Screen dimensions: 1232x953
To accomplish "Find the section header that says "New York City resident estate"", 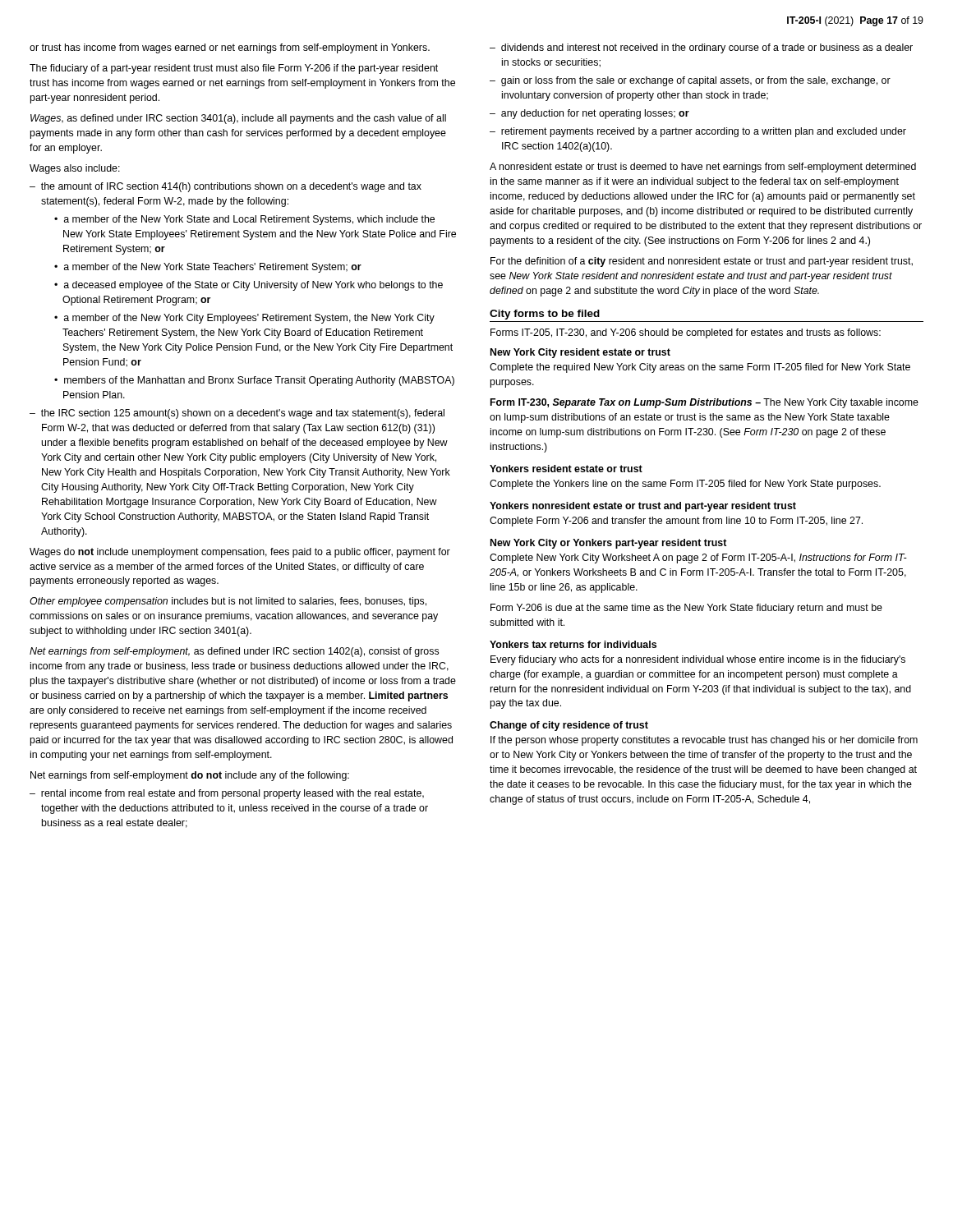I will pos(580,352).
